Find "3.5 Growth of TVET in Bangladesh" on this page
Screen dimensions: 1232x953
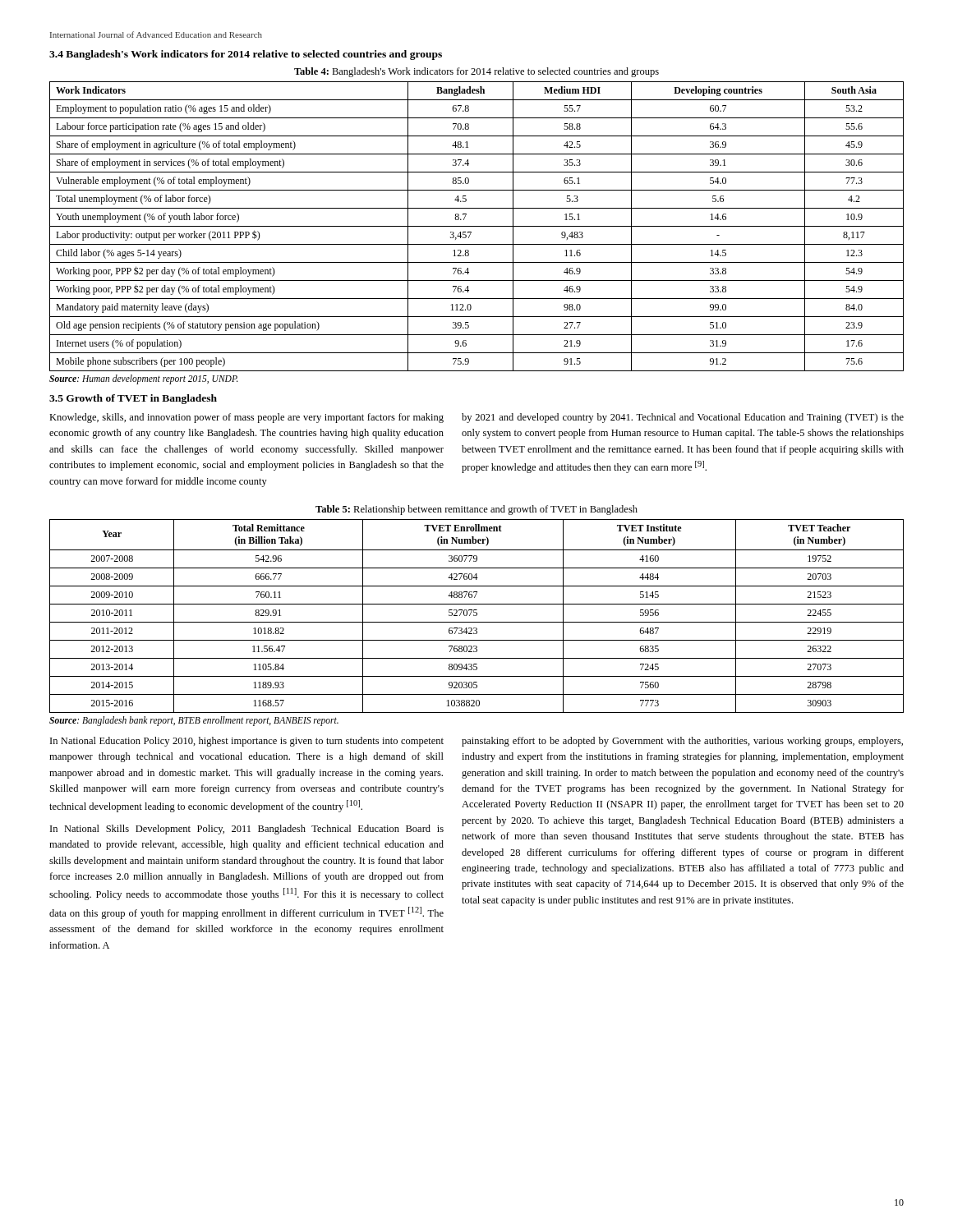click(x=133, y=398)
